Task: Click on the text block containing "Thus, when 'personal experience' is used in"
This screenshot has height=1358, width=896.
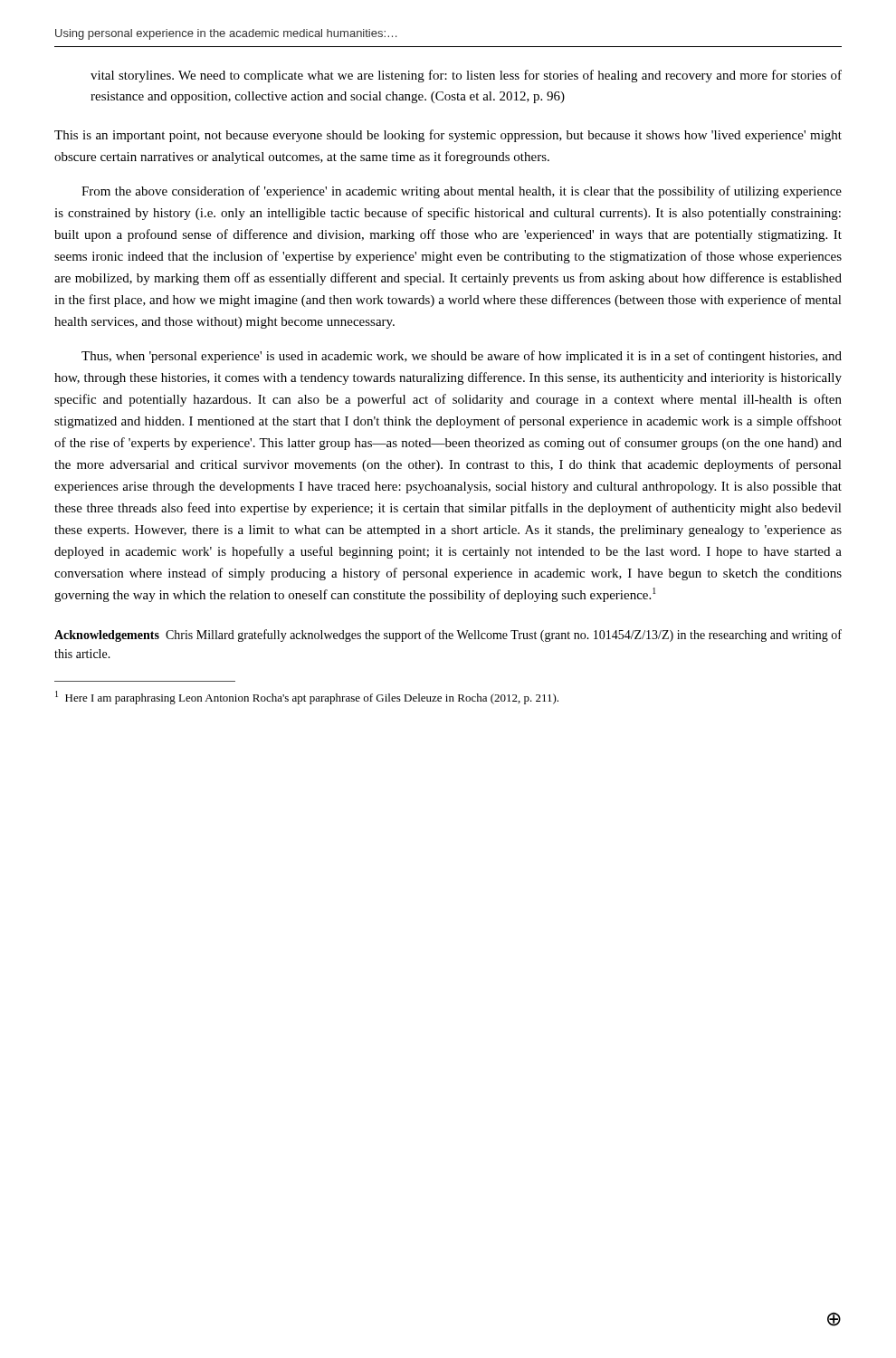Action: click(448, 475)
